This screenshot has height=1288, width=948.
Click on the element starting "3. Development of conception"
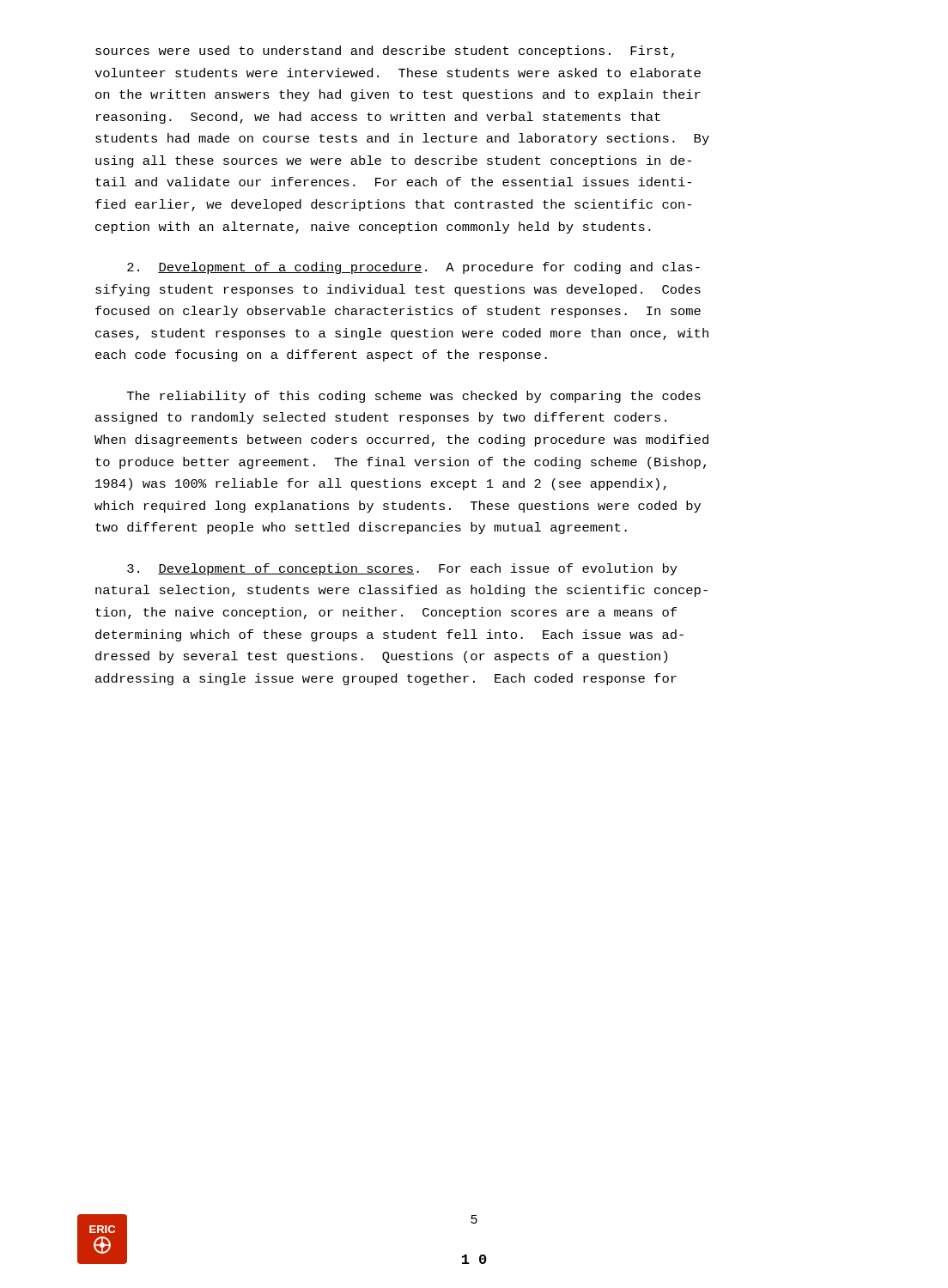point(487,625)
